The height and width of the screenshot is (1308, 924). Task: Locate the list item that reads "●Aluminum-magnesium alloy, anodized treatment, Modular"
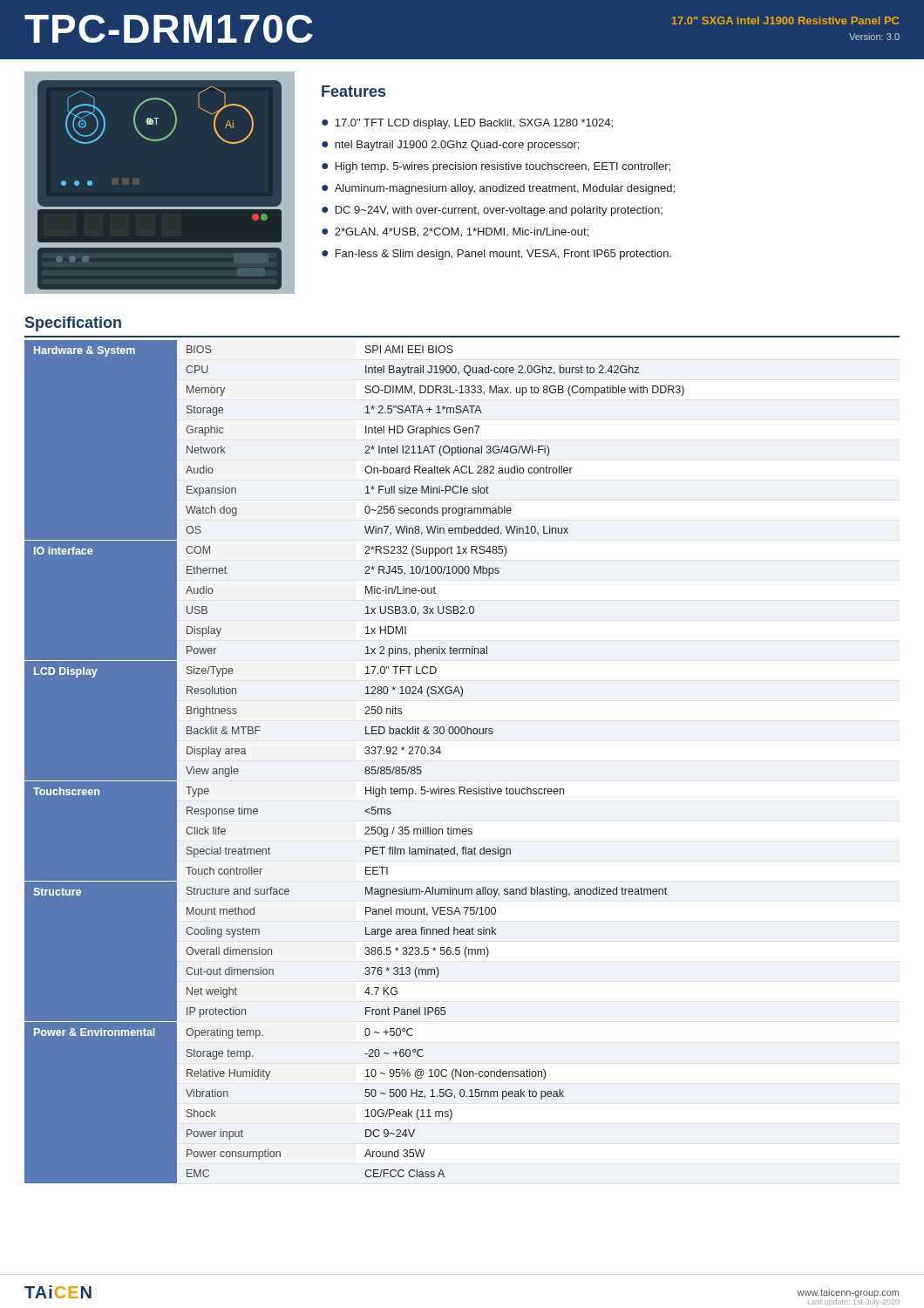(x=498, y=187)
